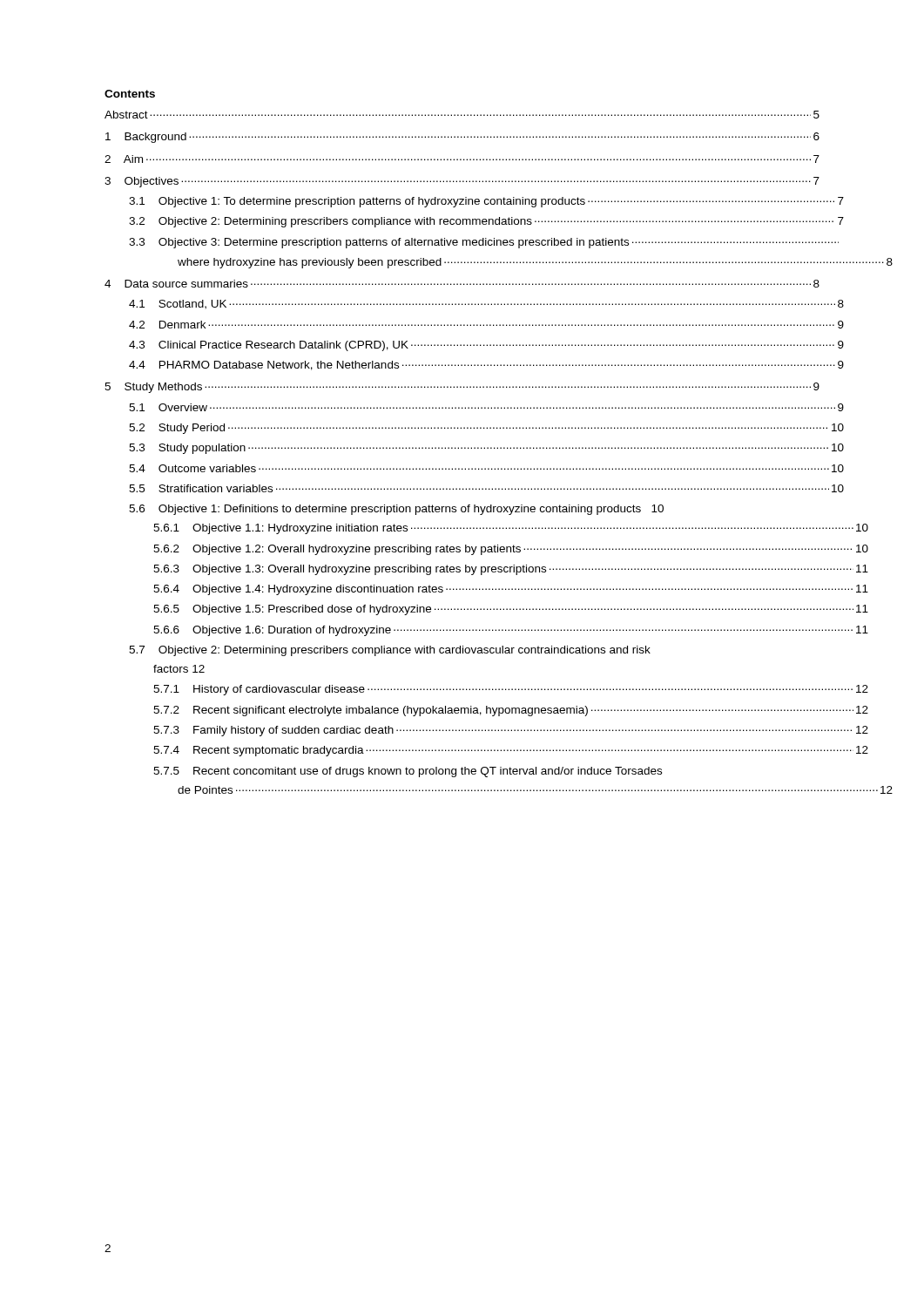Point to the passage starting "5.6.1 Objective 1.1:"
Screen dimensions: 1307x924
[511, 528]
